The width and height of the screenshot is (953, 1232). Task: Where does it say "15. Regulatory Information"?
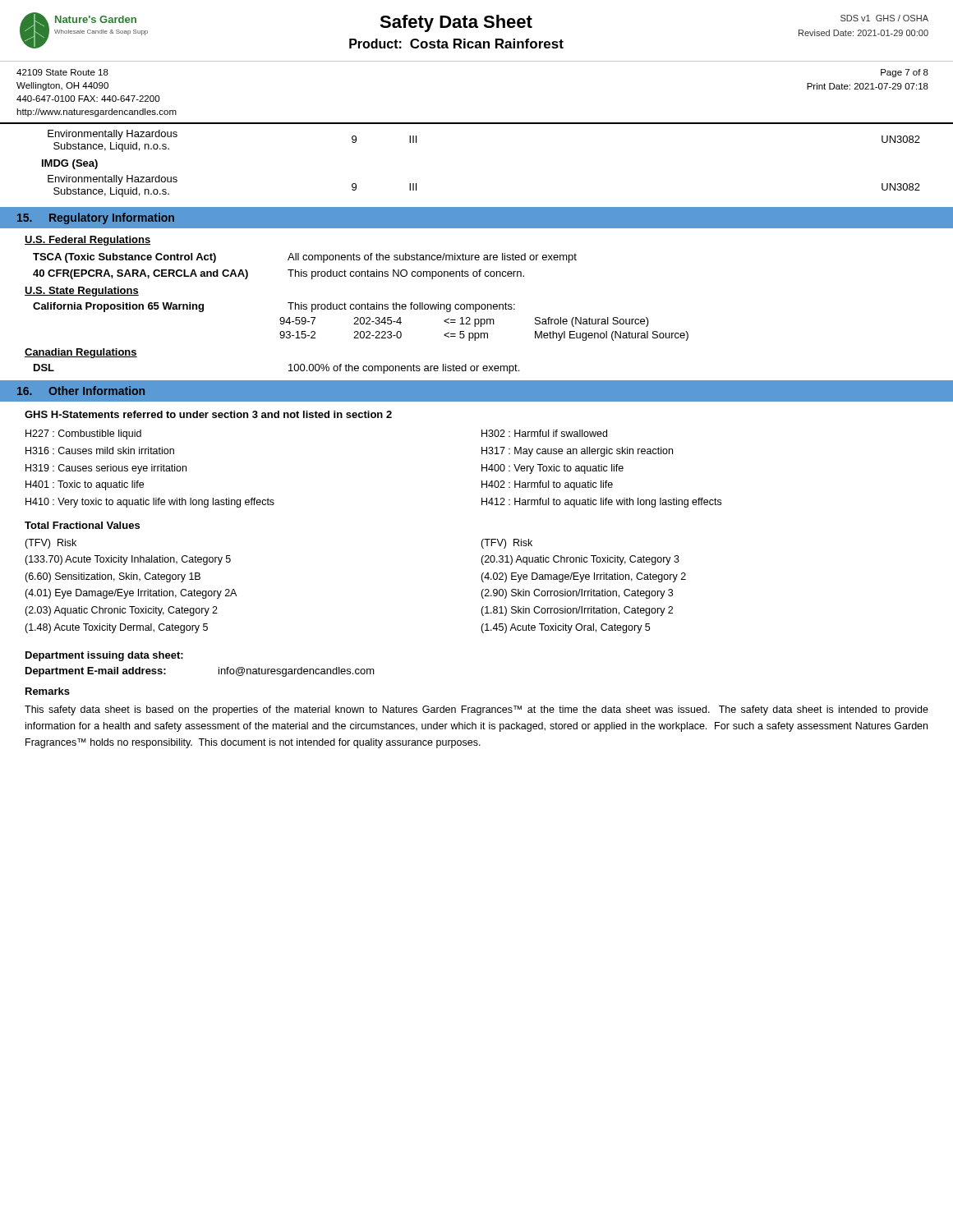coord(96,218)
